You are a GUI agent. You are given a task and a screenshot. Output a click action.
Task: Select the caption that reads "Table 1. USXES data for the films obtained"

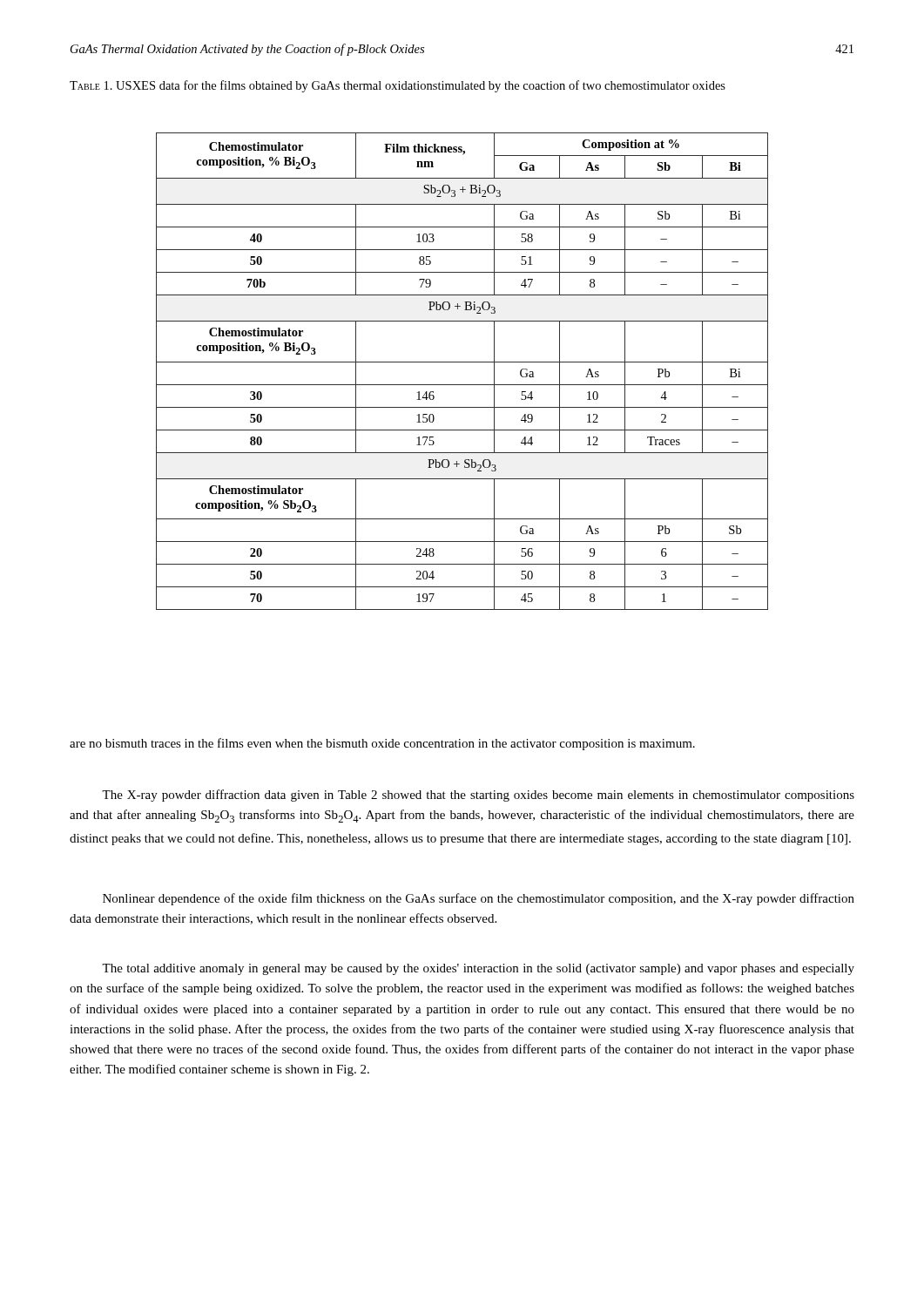(x=398, y=85)
